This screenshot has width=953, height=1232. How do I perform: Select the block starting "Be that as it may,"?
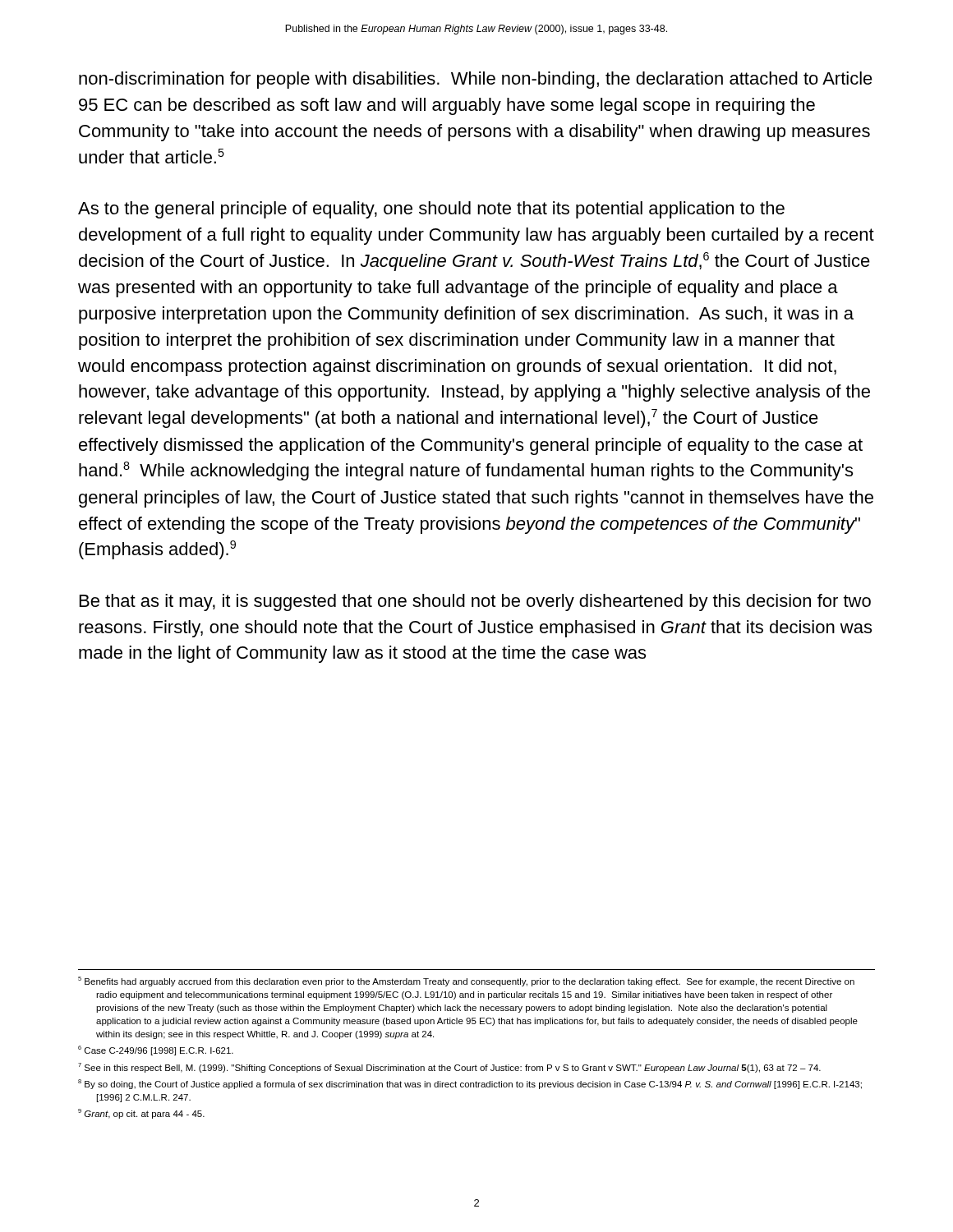[x=475, y=627]
